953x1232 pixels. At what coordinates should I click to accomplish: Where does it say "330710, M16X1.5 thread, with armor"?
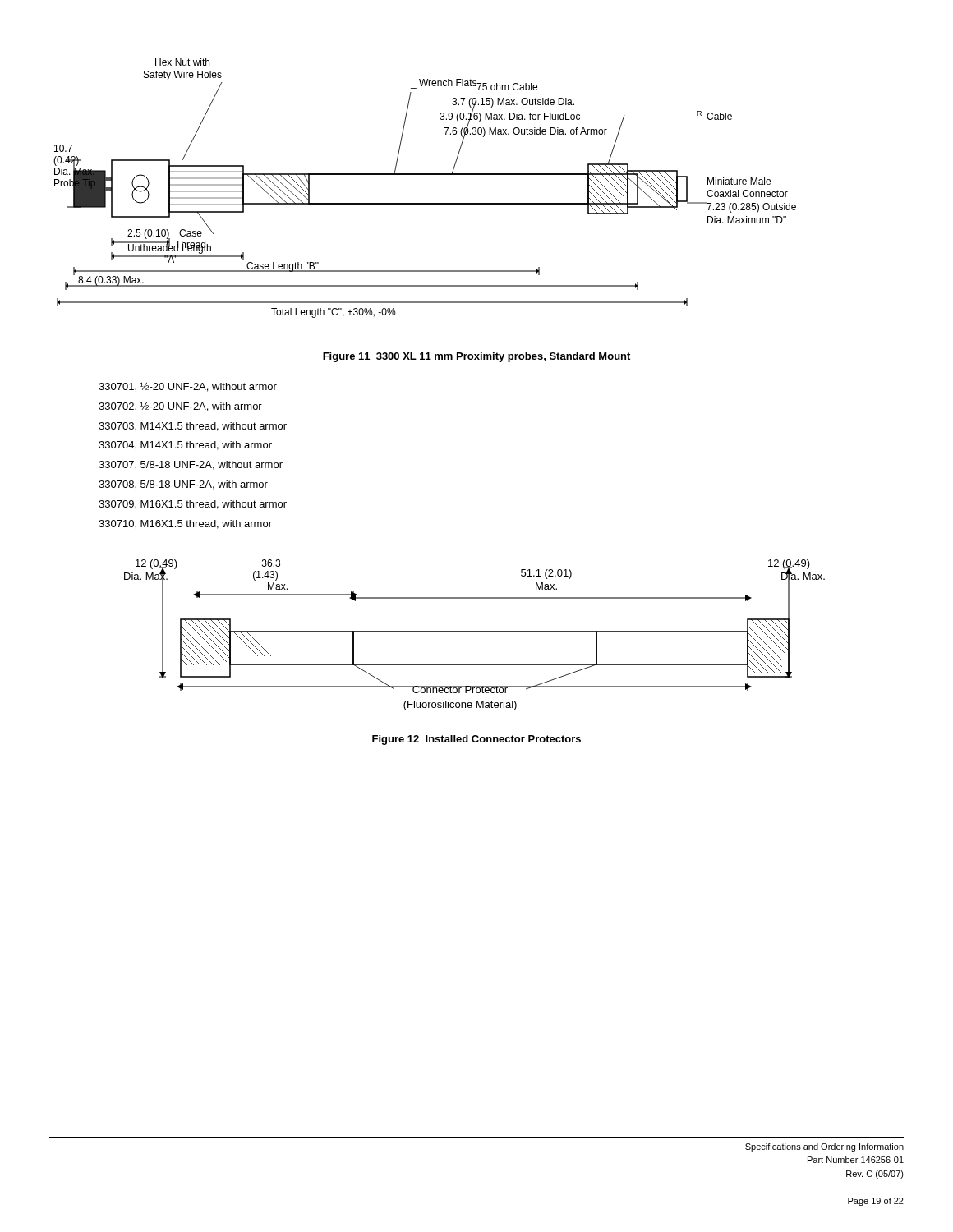pyautogui.click(x=185, y=523)
